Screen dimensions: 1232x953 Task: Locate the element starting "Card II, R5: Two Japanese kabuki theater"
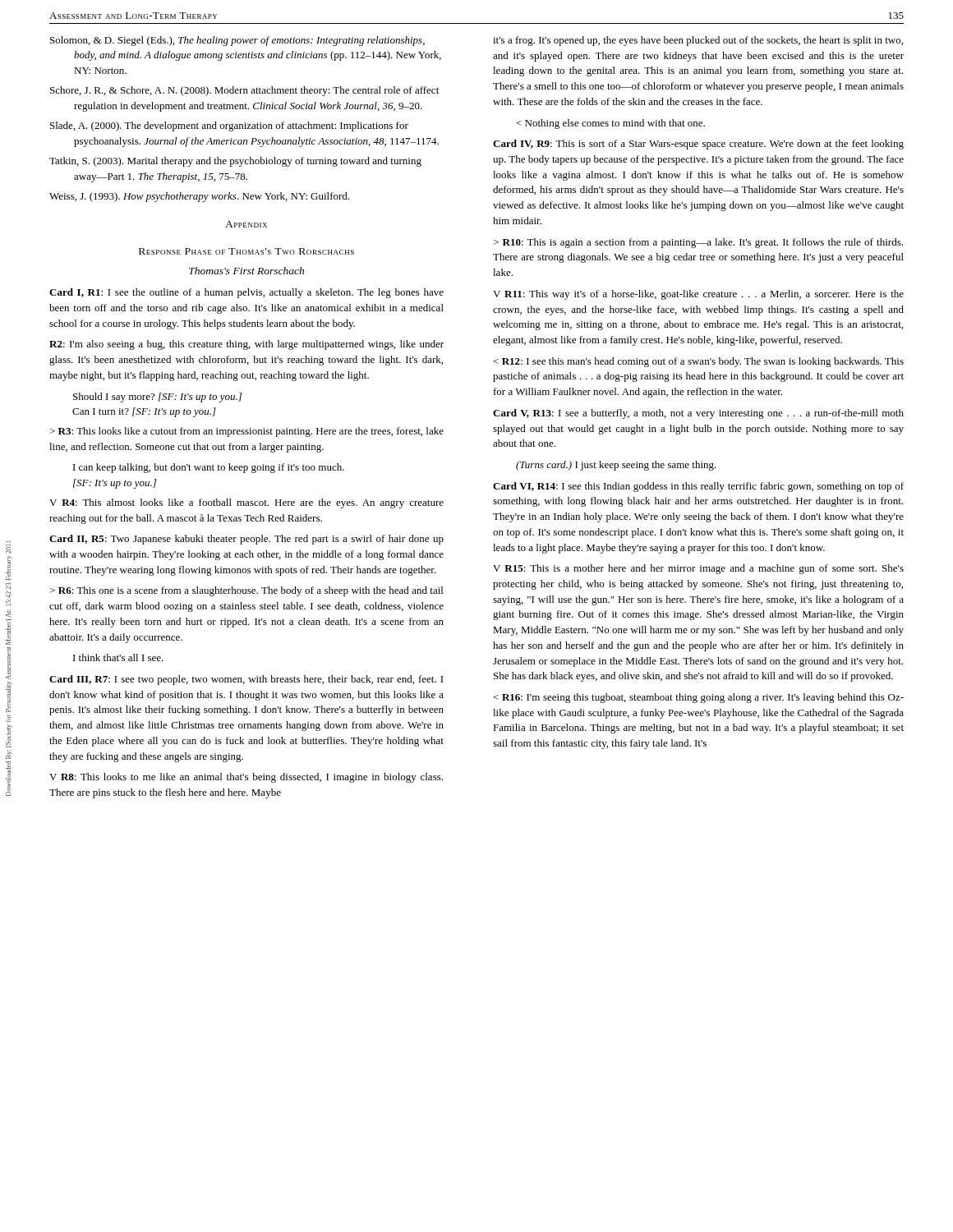point(246,554)
